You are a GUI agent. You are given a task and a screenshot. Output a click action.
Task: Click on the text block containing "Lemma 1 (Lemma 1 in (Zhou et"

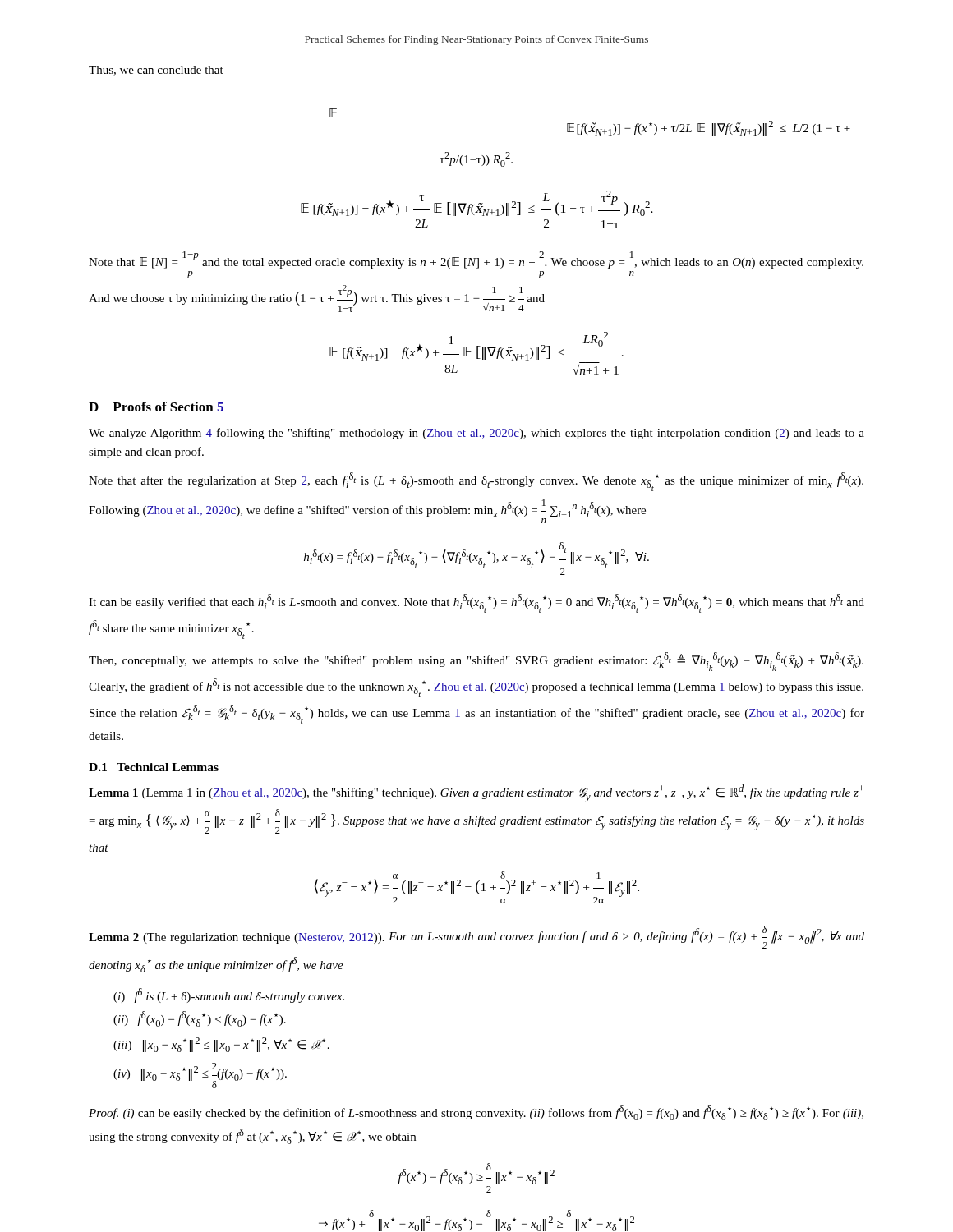[476, 818]
